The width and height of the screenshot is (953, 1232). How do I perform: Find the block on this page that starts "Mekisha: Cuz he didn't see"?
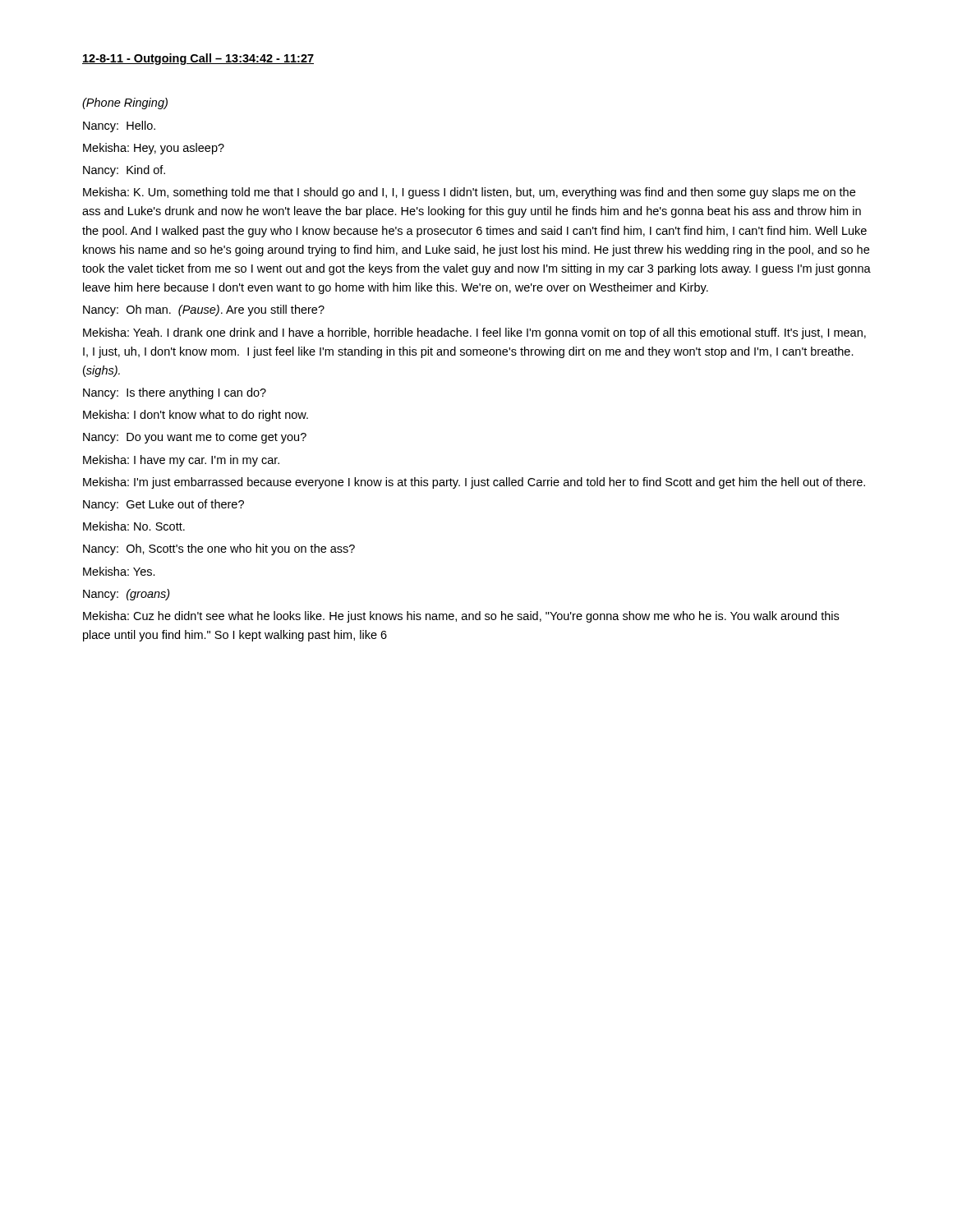pos(461,625)
